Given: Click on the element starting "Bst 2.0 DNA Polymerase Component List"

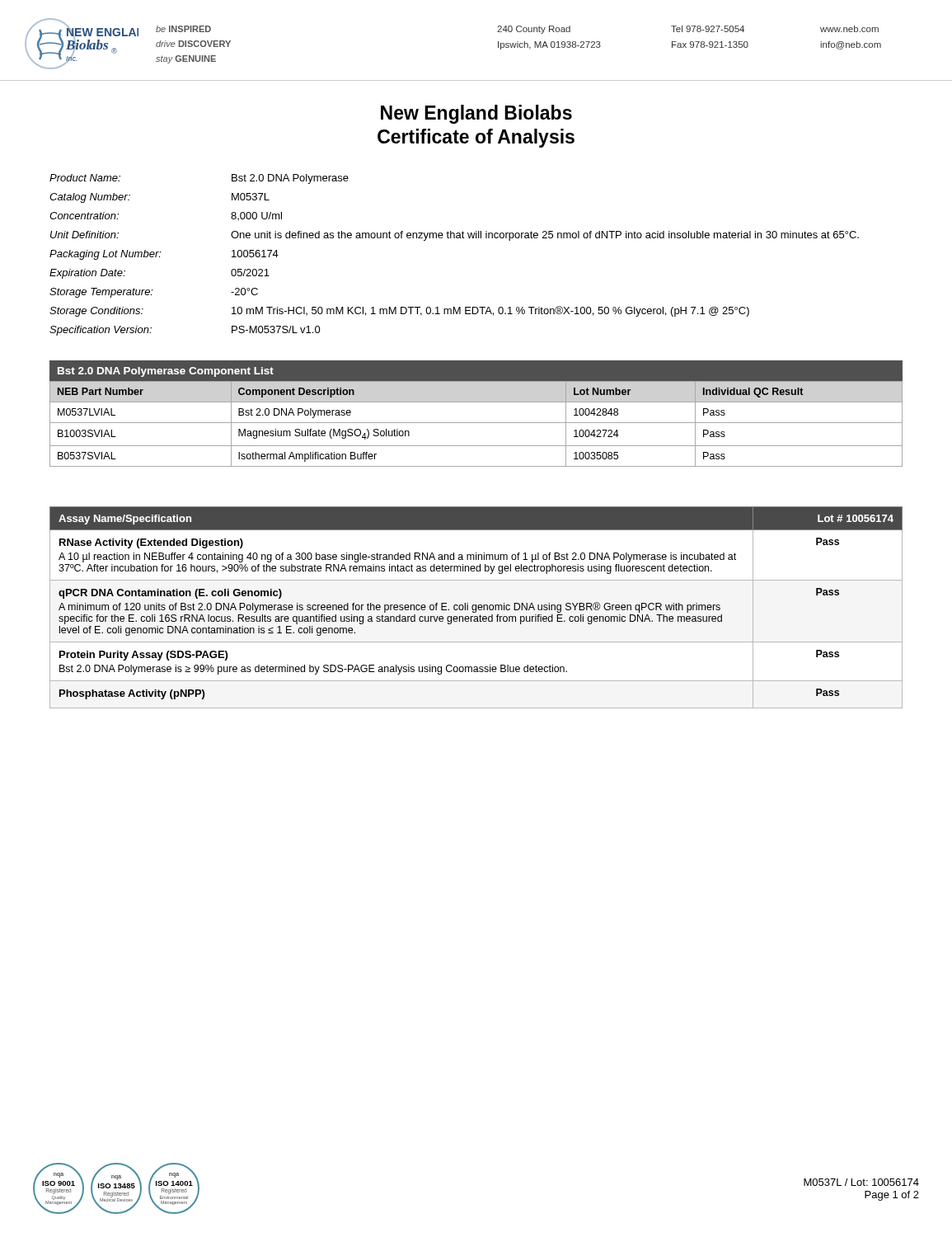Looking at the screenshot, I should (x=165, y=371).
